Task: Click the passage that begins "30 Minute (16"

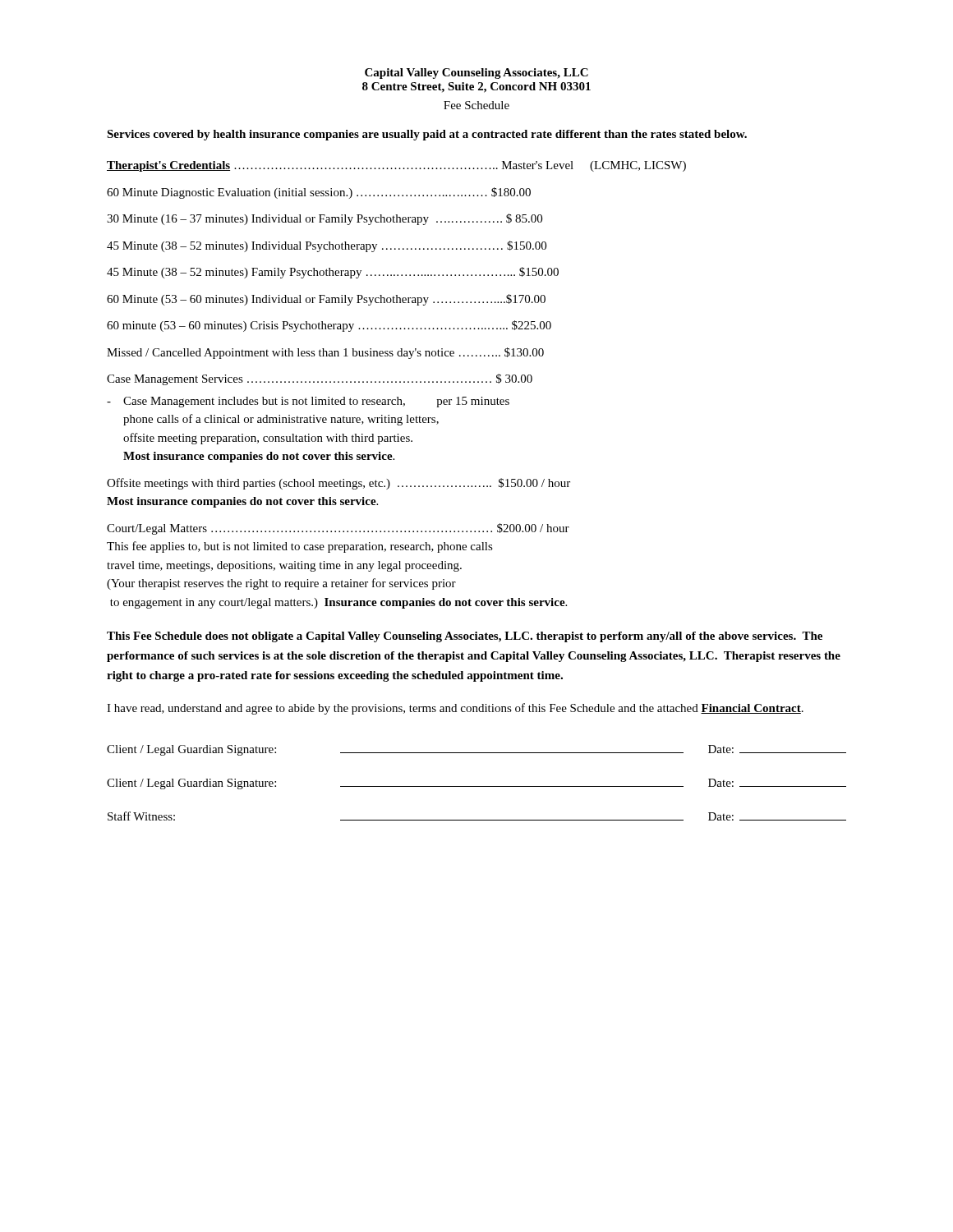Action: coord(325,218)
